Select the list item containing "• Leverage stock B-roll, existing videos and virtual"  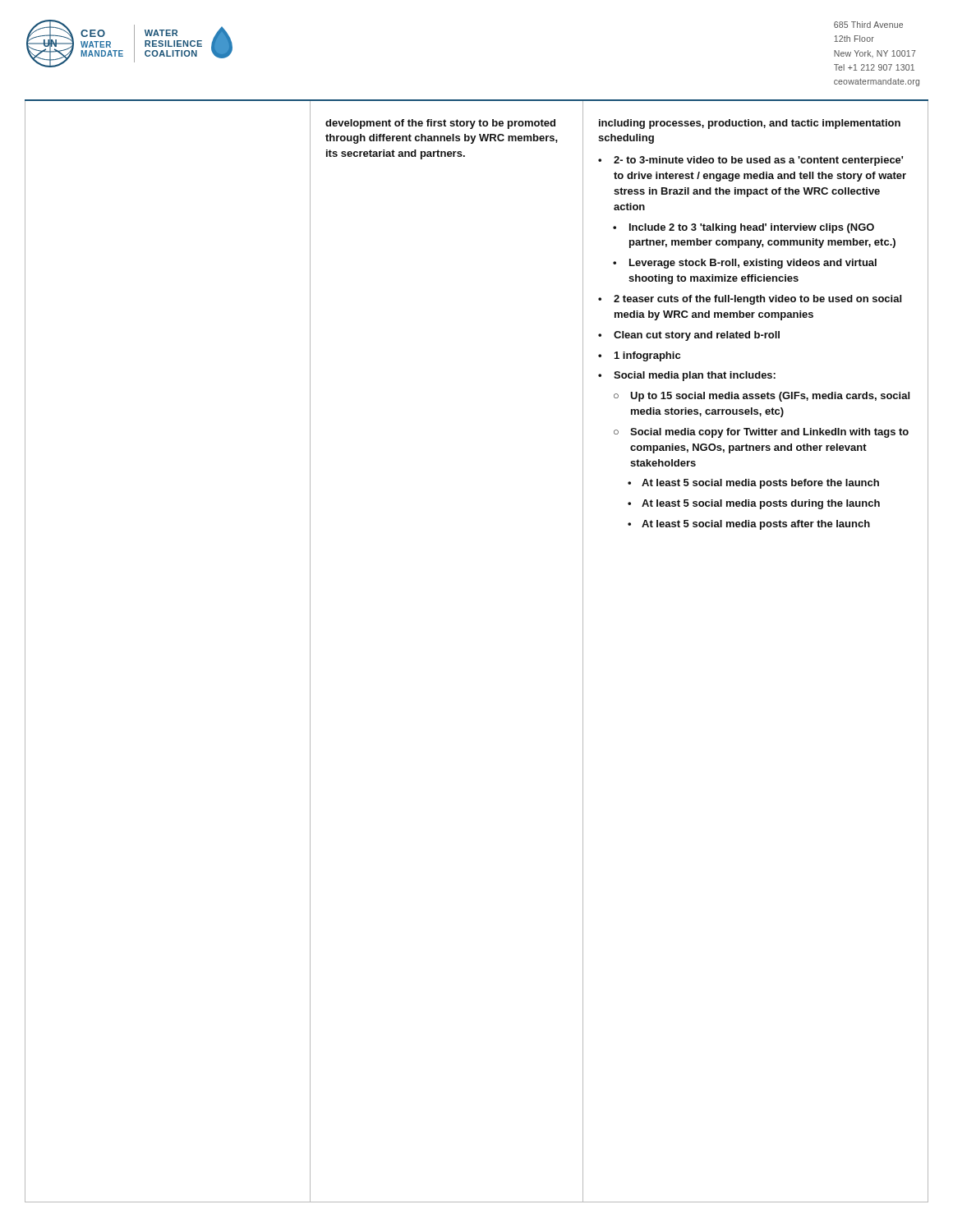point(763,271)
